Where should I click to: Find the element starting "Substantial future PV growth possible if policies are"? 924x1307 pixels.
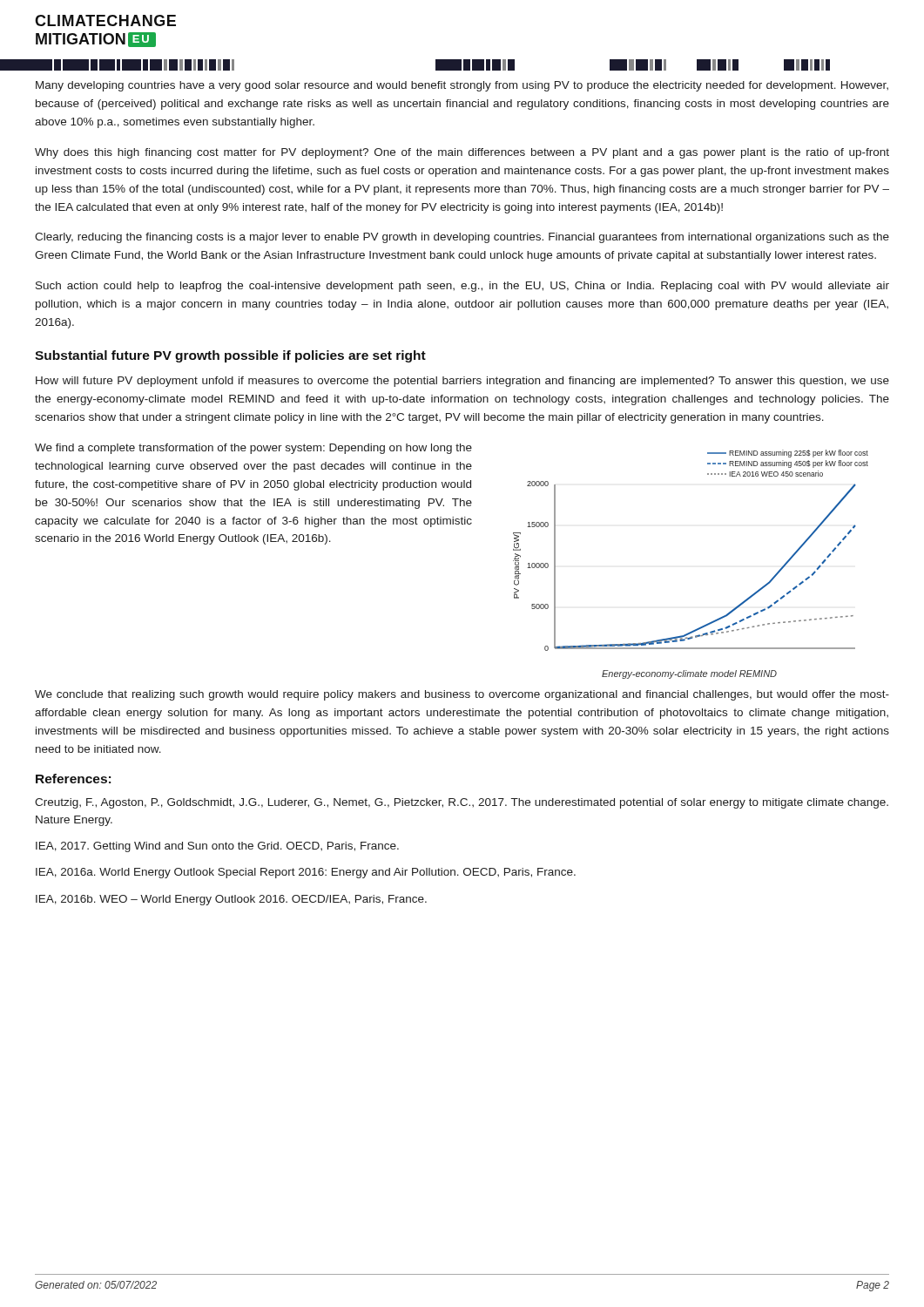click(x=230, y=355)
